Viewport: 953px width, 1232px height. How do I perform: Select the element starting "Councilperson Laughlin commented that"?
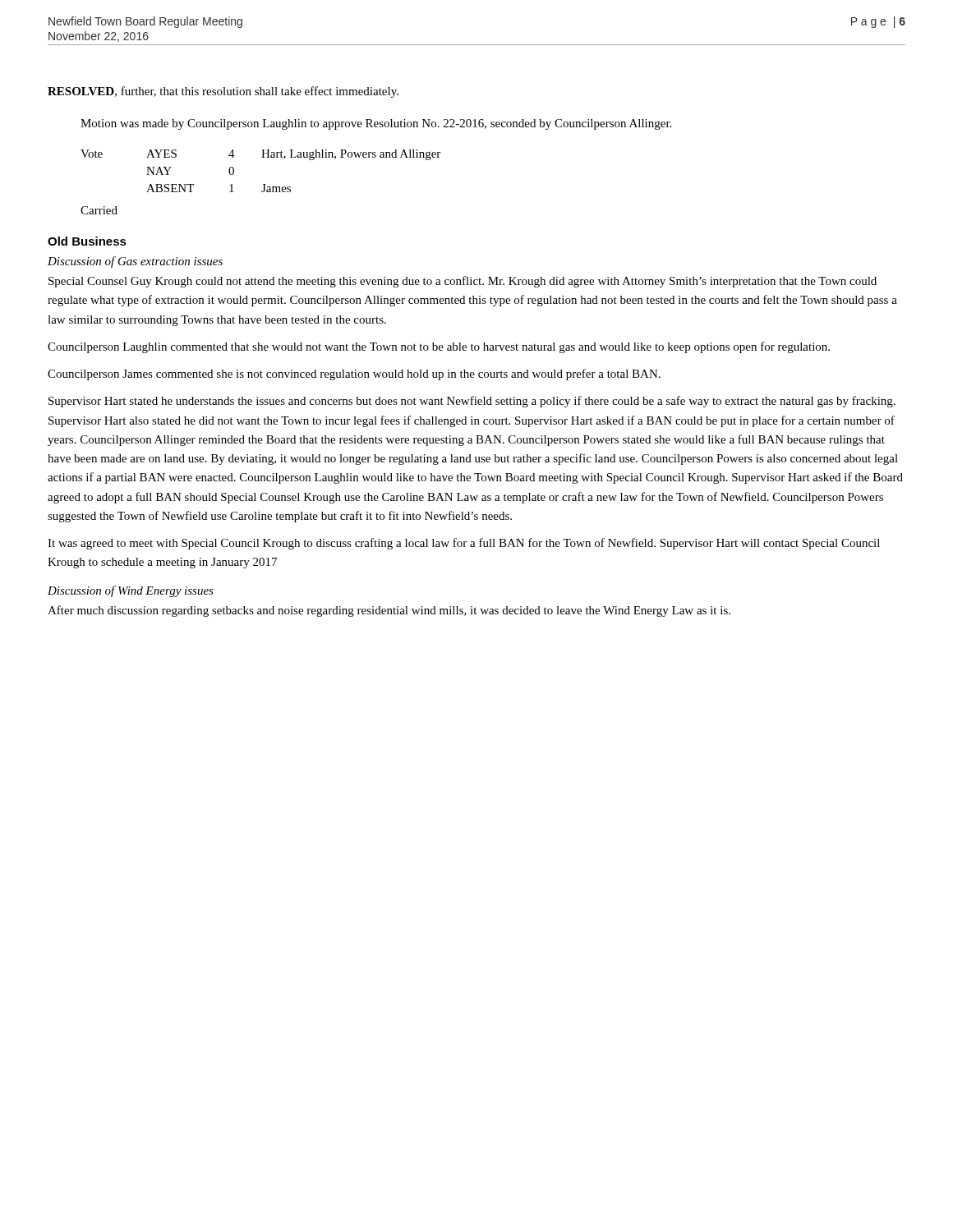(439, 346)
